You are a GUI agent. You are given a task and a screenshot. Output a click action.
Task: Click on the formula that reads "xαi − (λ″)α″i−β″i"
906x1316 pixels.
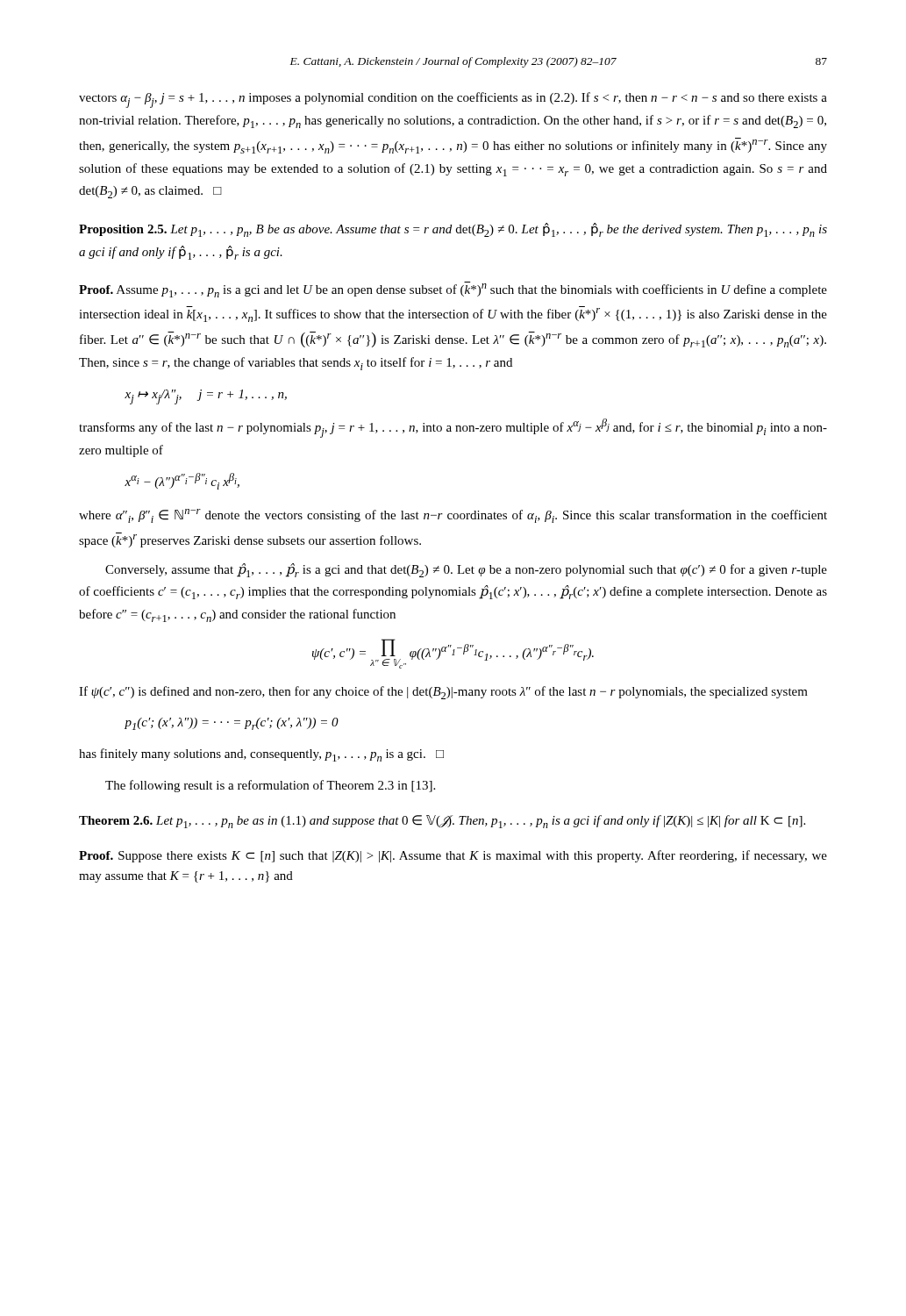tap(183, 481)
